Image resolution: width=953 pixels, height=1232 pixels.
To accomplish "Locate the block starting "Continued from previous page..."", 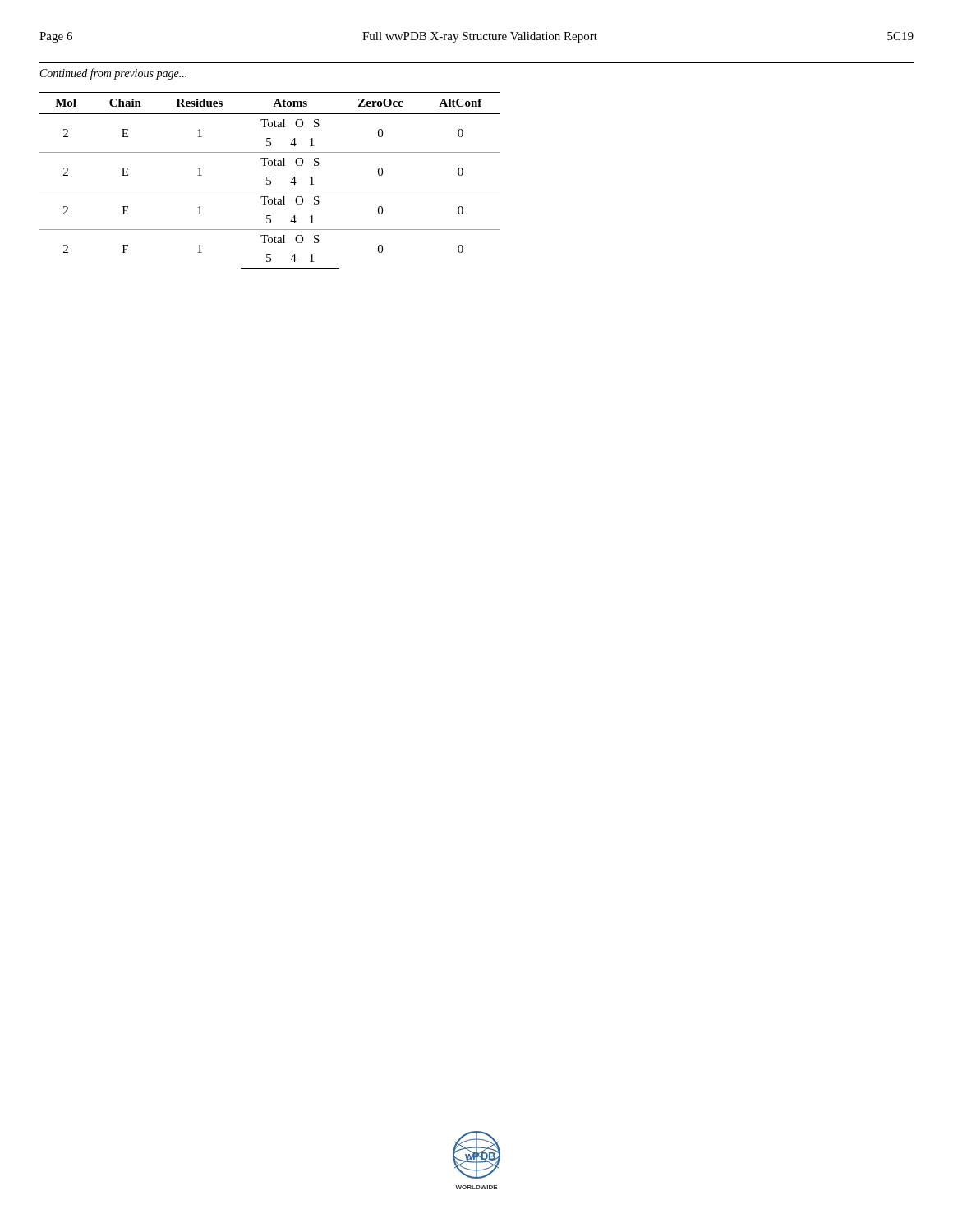I will click(113, 74).
